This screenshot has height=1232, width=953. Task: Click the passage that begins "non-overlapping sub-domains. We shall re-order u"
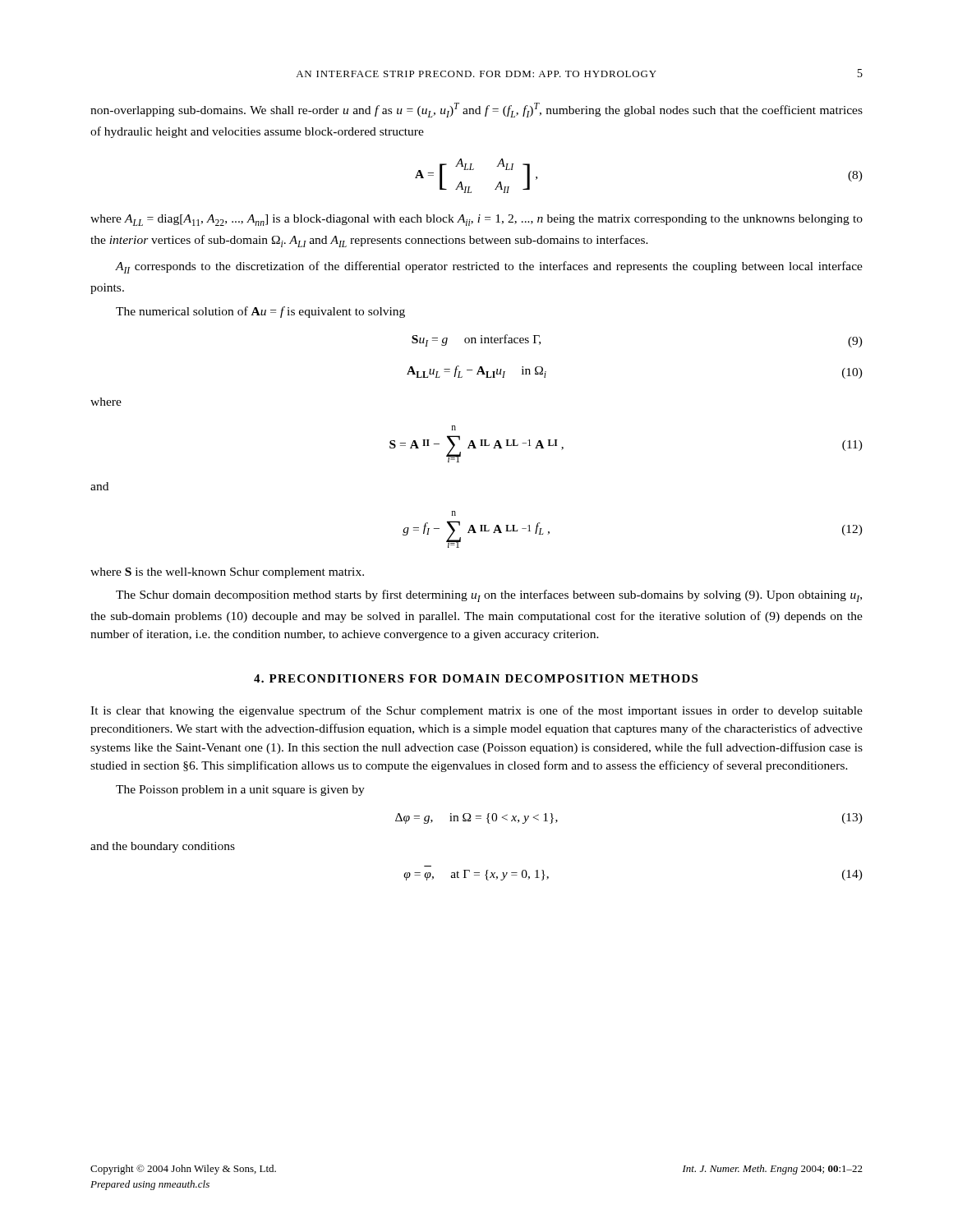coord(476,120)
